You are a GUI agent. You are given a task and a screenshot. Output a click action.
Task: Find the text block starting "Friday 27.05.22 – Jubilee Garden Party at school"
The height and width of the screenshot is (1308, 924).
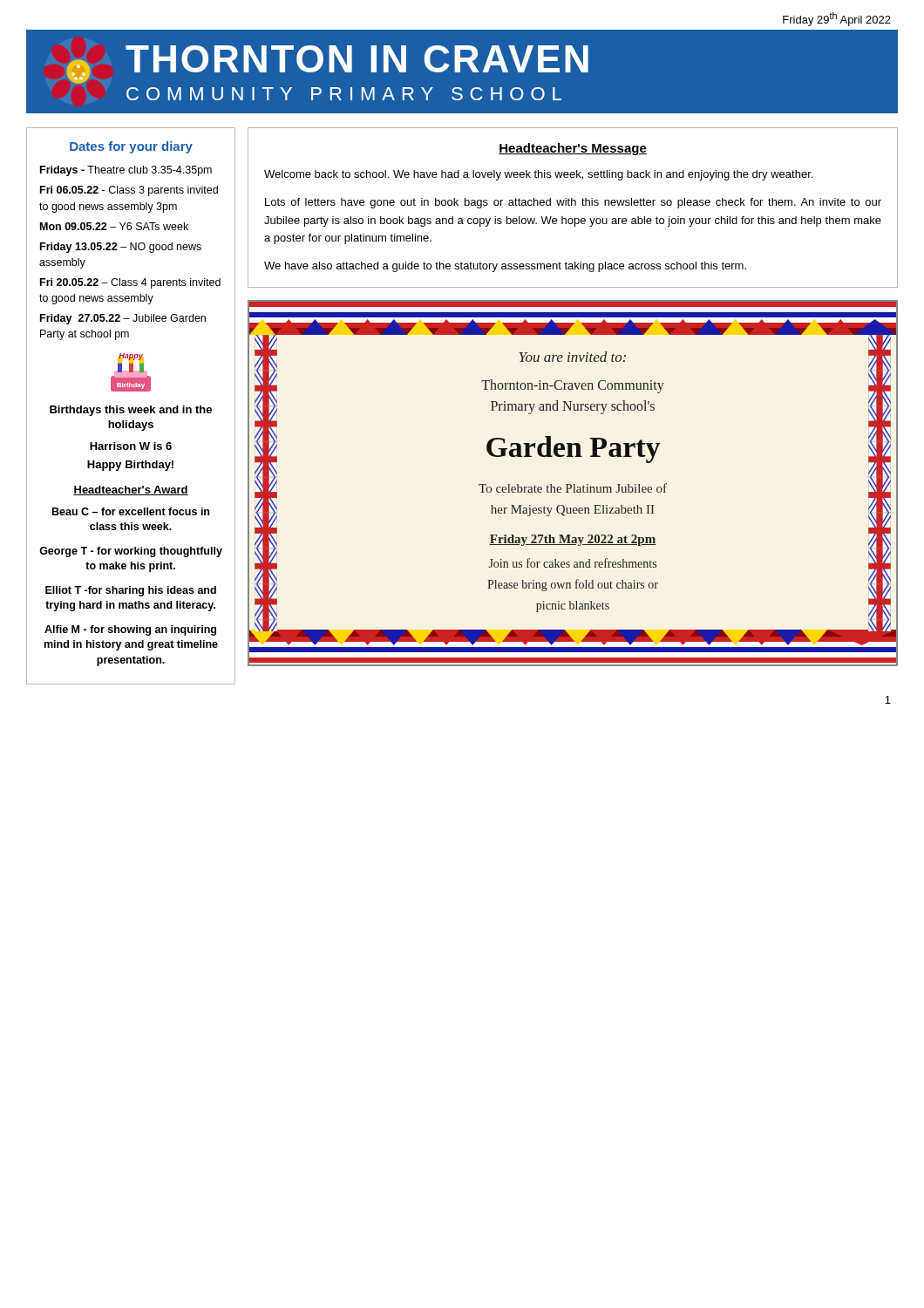pos(123,326)
